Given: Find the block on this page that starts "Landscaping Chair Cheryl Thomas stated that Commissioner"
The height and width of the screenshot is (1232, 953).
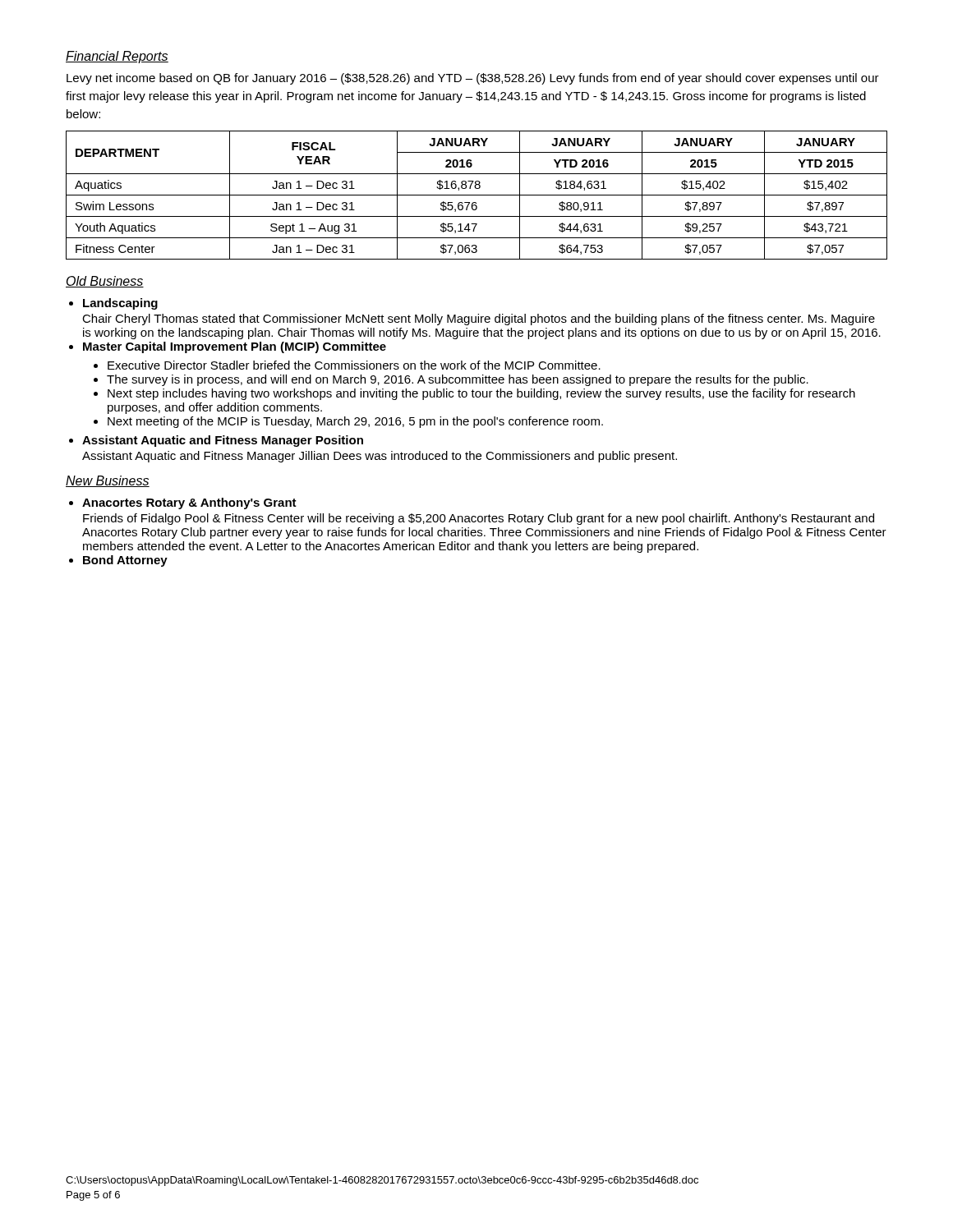Looking at the screenshot, I should coord(485,318).
